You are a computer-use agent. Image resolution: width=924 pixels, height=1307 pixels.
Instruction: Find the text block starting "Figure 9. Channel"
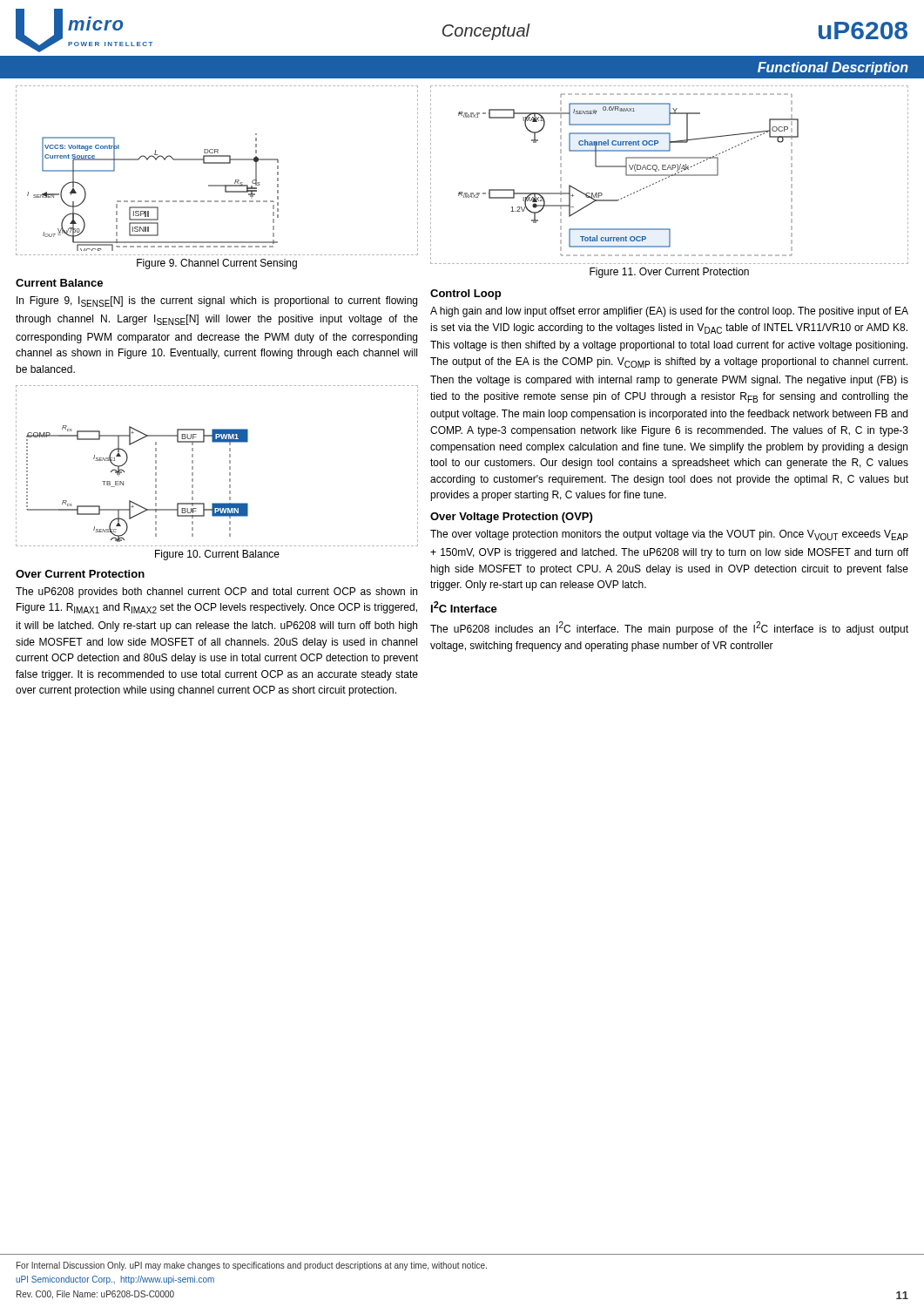(217, 263)
